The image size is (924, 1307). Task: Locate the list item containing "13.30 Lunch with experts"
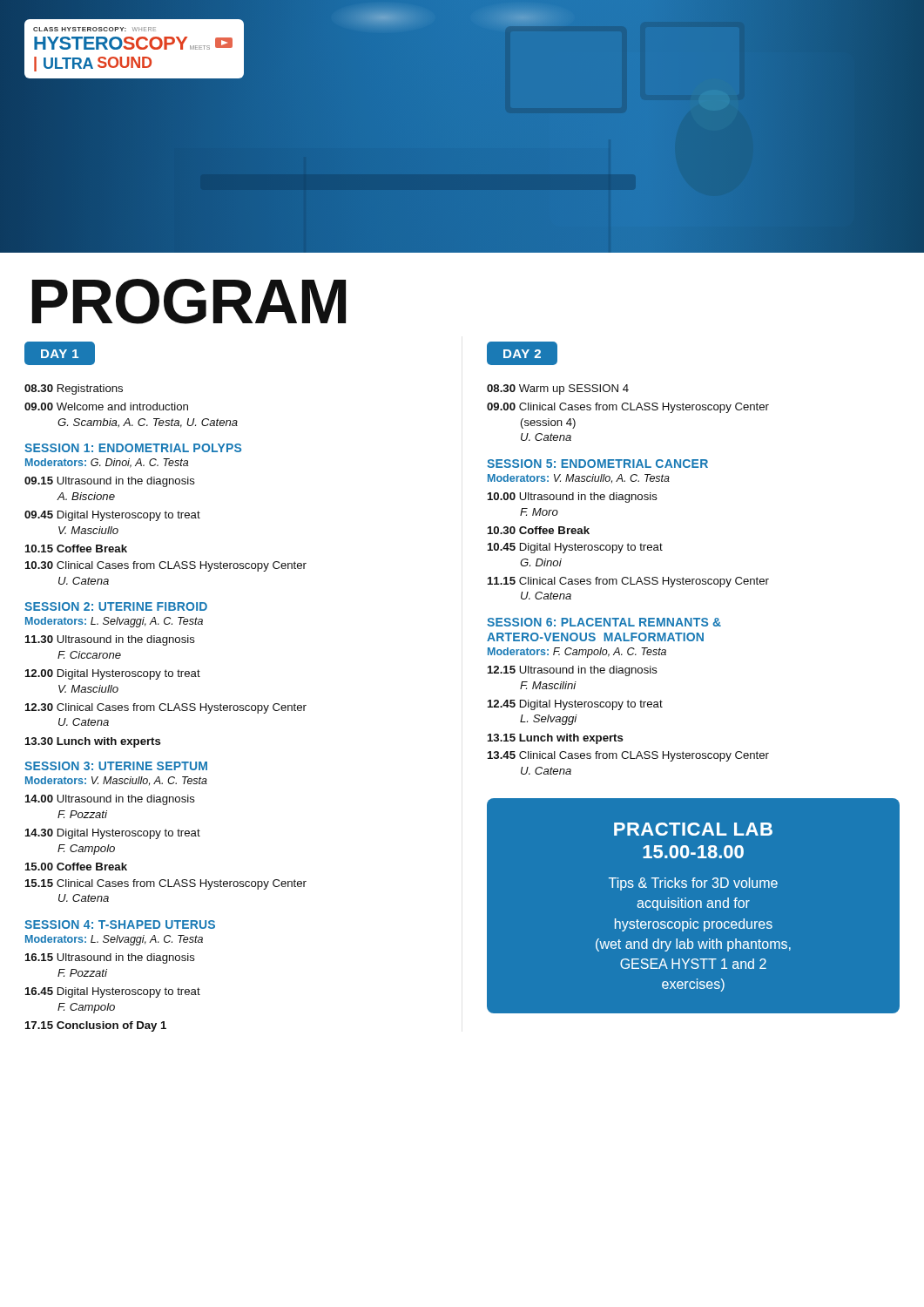93,741
